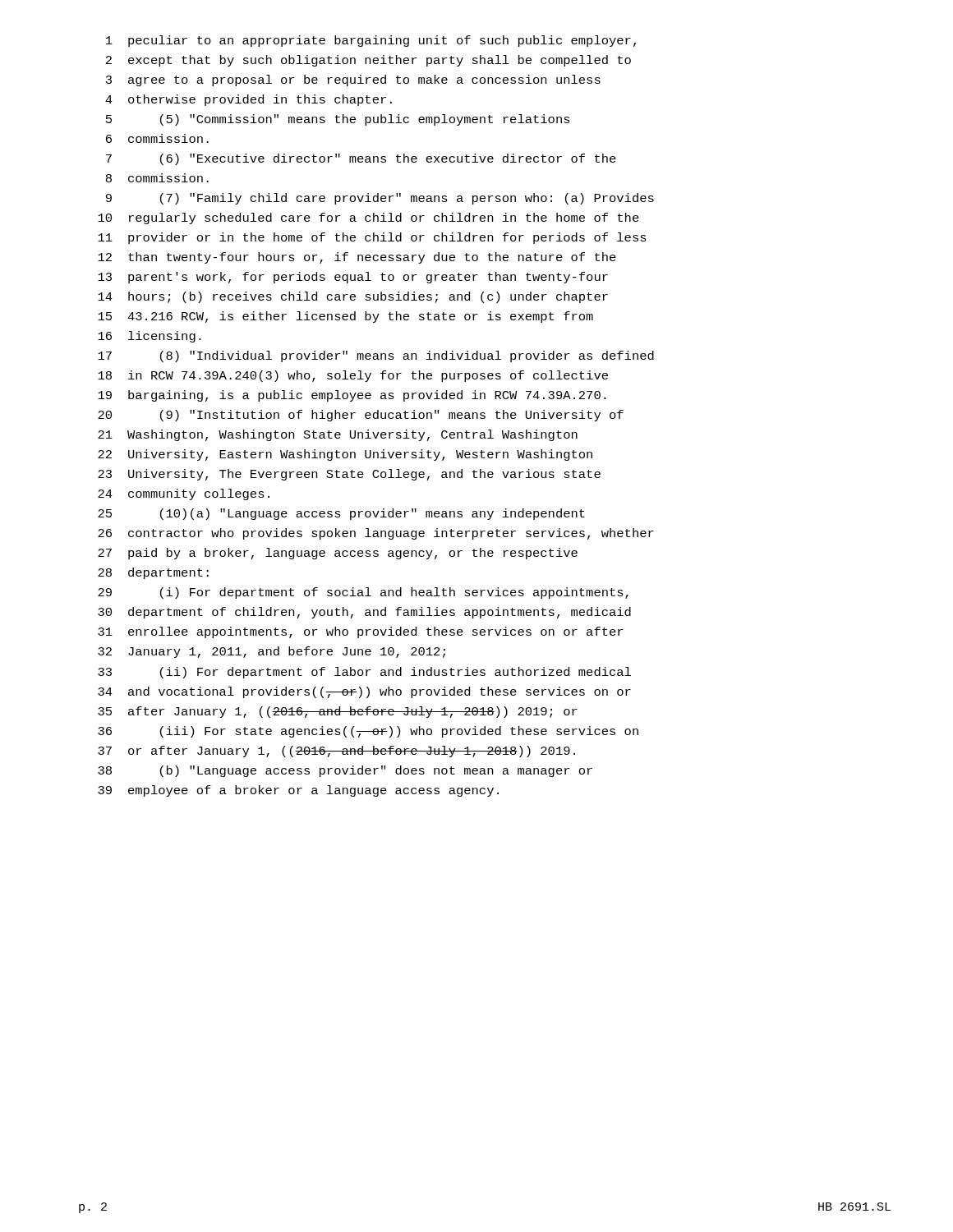Point to the block beginning "39employee of a broker or a language access"
The width and height of the screenshot is (953, 1232).
tap(485, 791)
